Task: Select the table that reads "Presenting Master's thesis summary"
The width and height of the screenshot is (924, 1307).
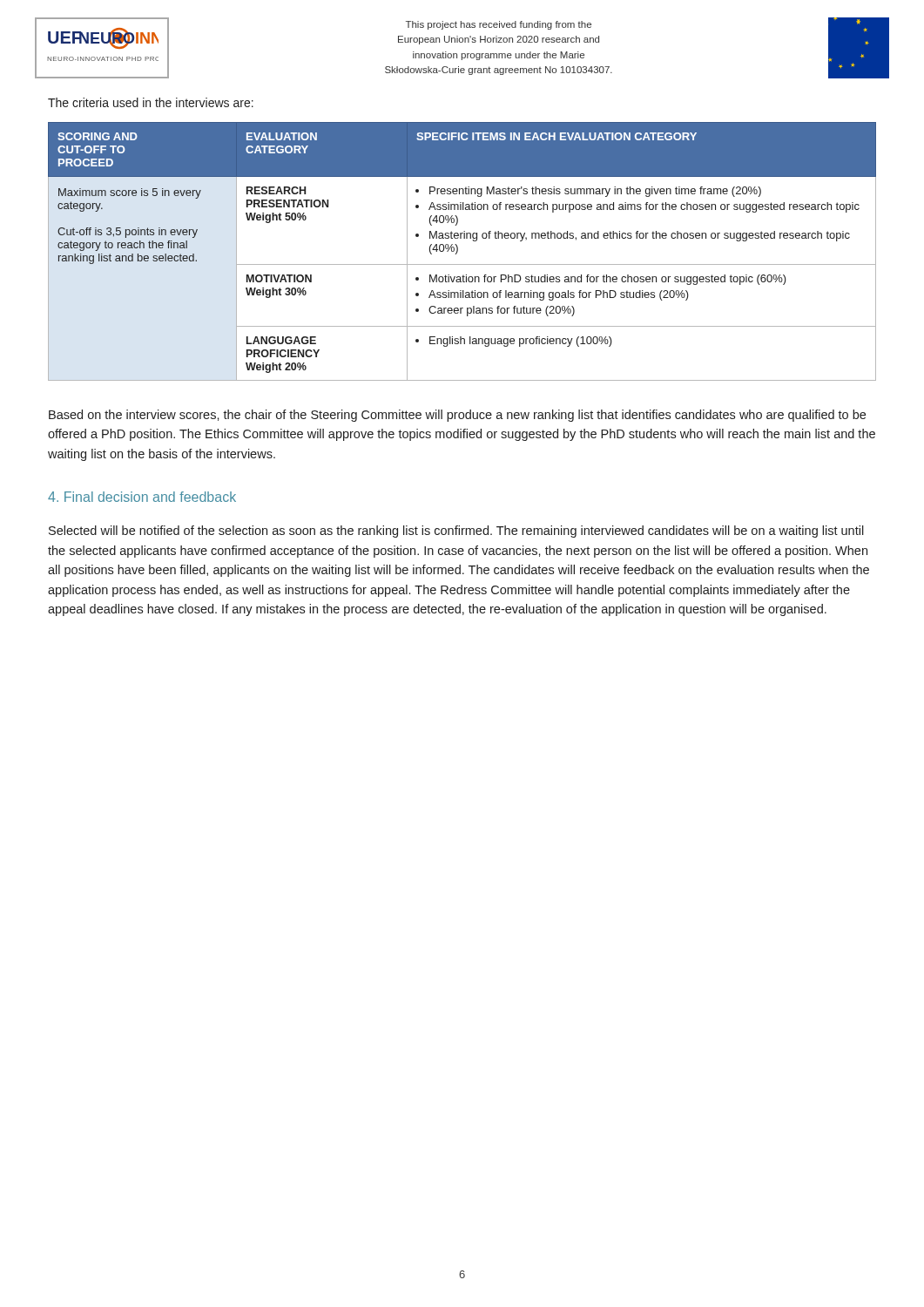Action: tap(462, 251)
